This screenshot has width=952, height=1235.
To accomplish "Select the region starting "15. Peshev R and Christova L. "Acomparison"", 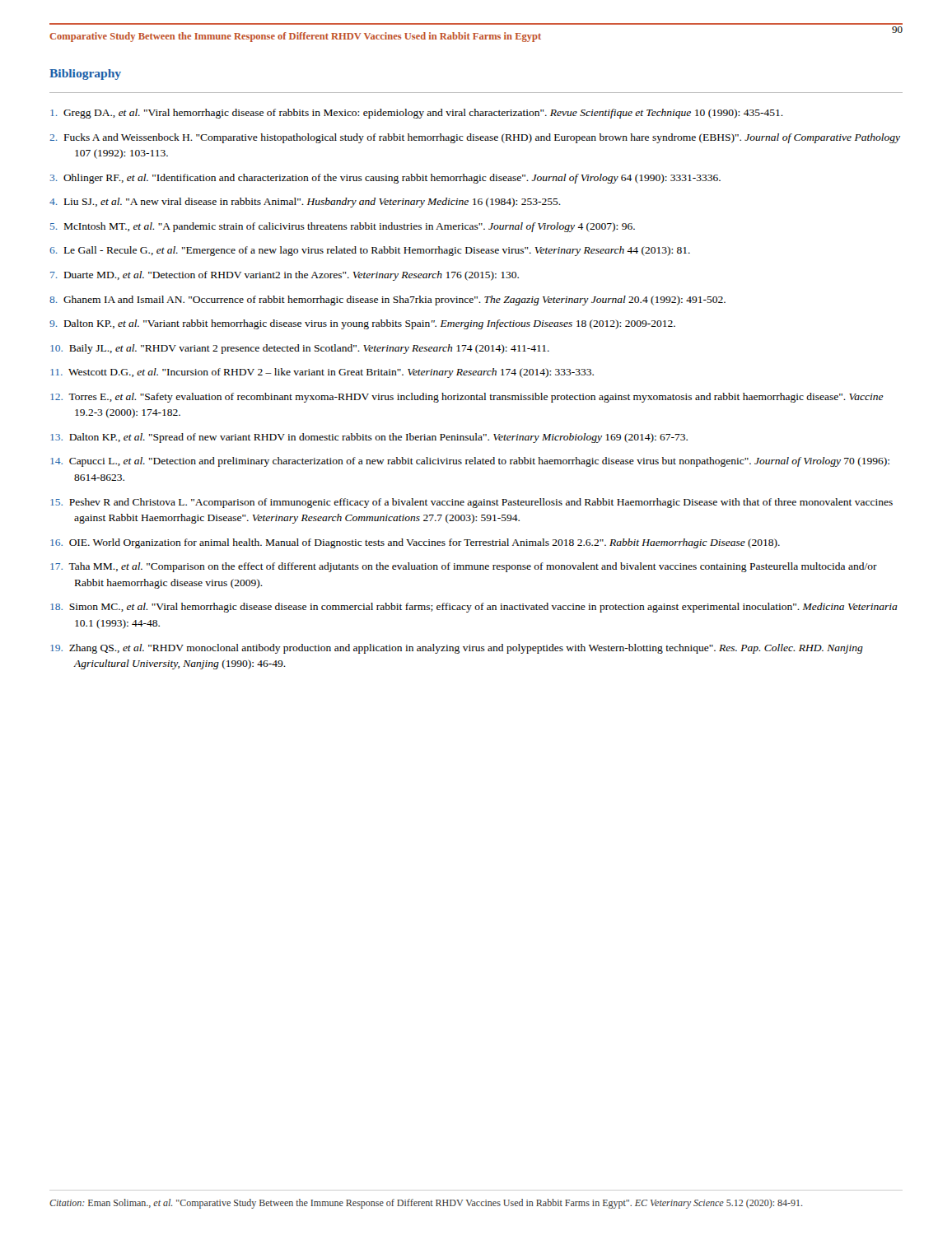I will 471,509.
